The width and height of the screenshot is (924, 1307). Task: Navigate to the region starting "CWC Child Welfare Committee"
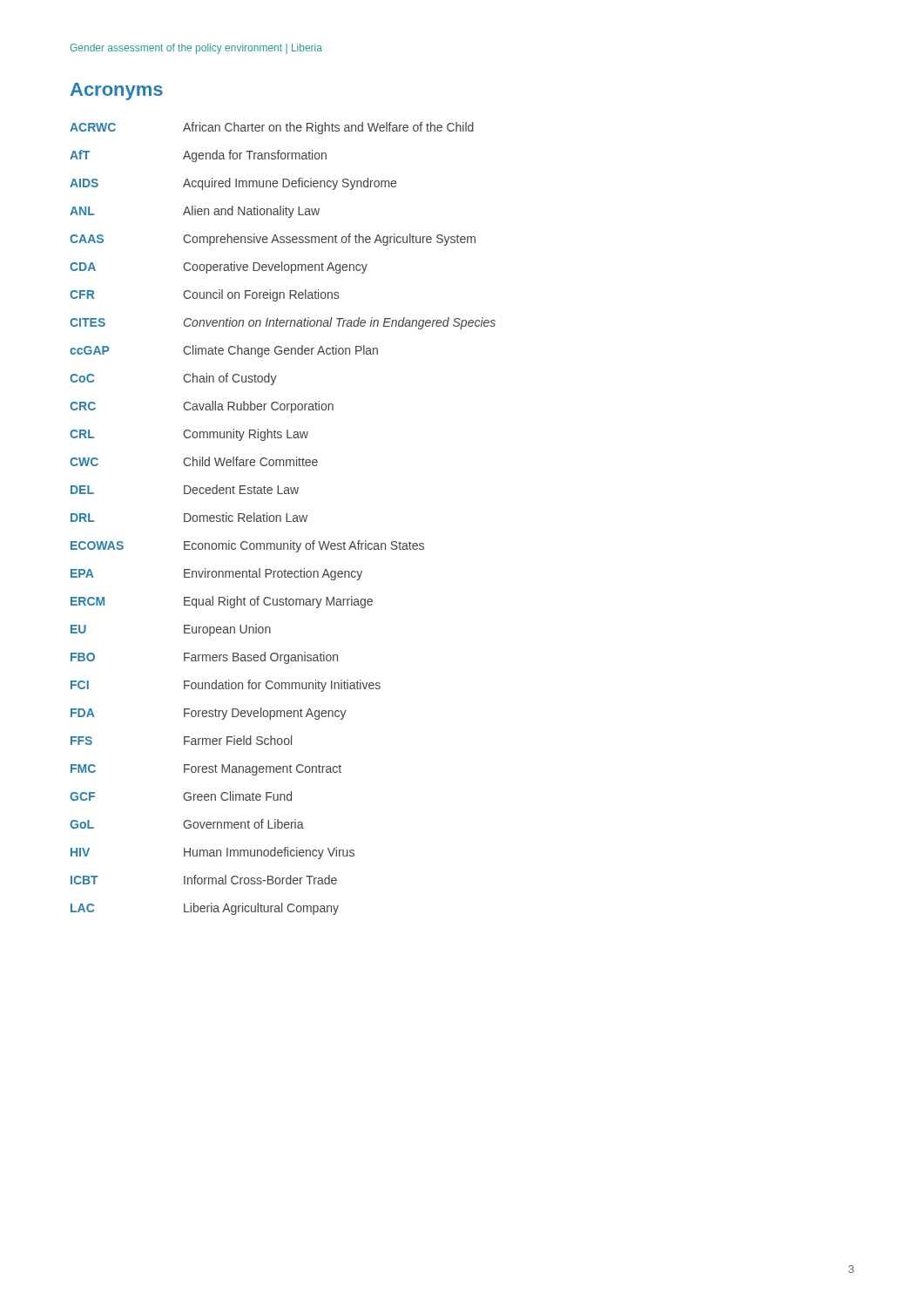(194, 462)
